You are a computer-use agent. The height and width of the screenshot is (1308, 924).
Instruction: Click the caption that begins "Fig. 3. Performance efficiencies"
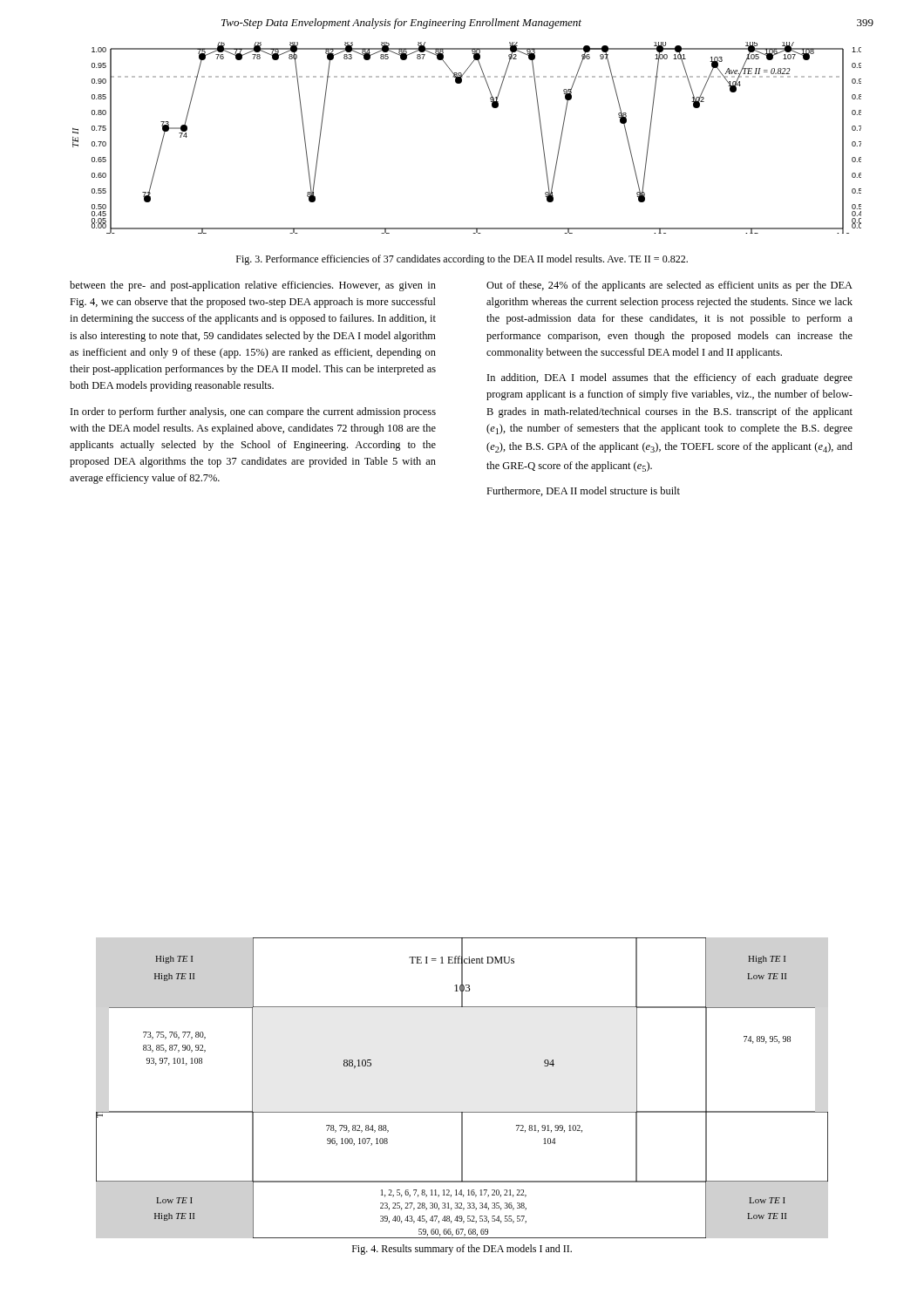462,259
